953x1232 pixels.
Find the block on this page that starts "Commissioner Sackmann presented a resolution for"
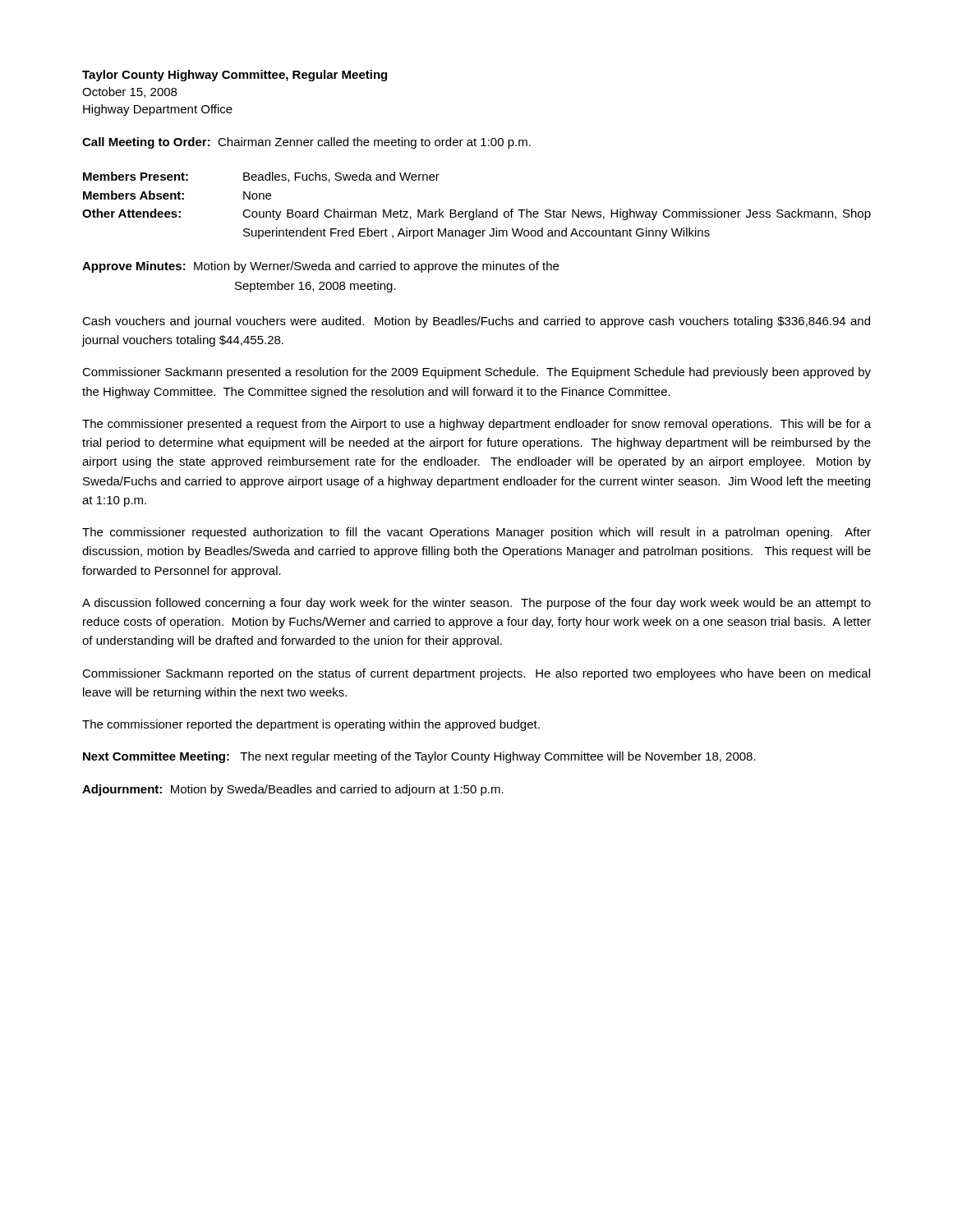(x=476, y=381)
